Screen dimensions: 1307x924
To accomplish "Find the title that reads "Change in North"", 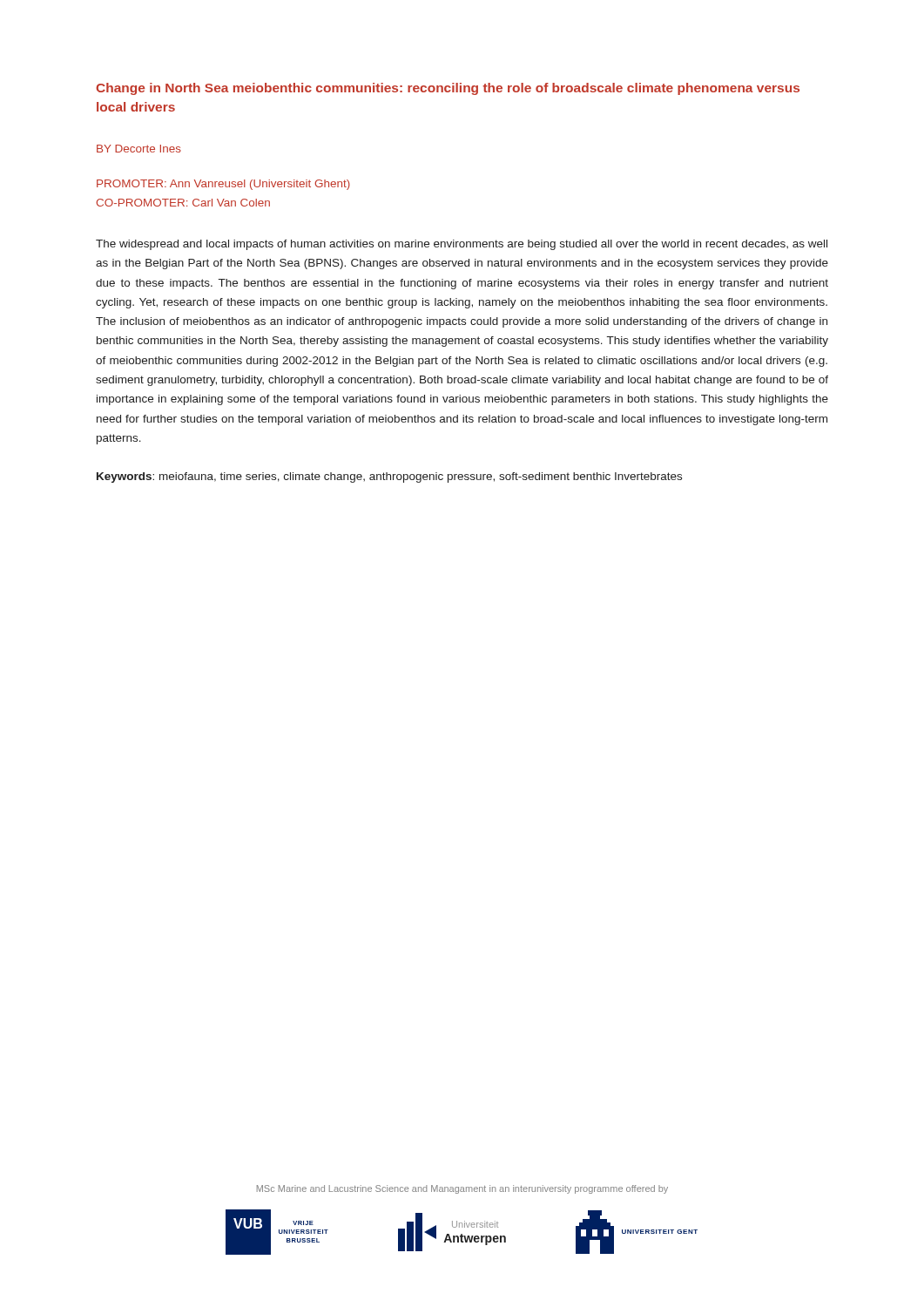I will [448, 97].
